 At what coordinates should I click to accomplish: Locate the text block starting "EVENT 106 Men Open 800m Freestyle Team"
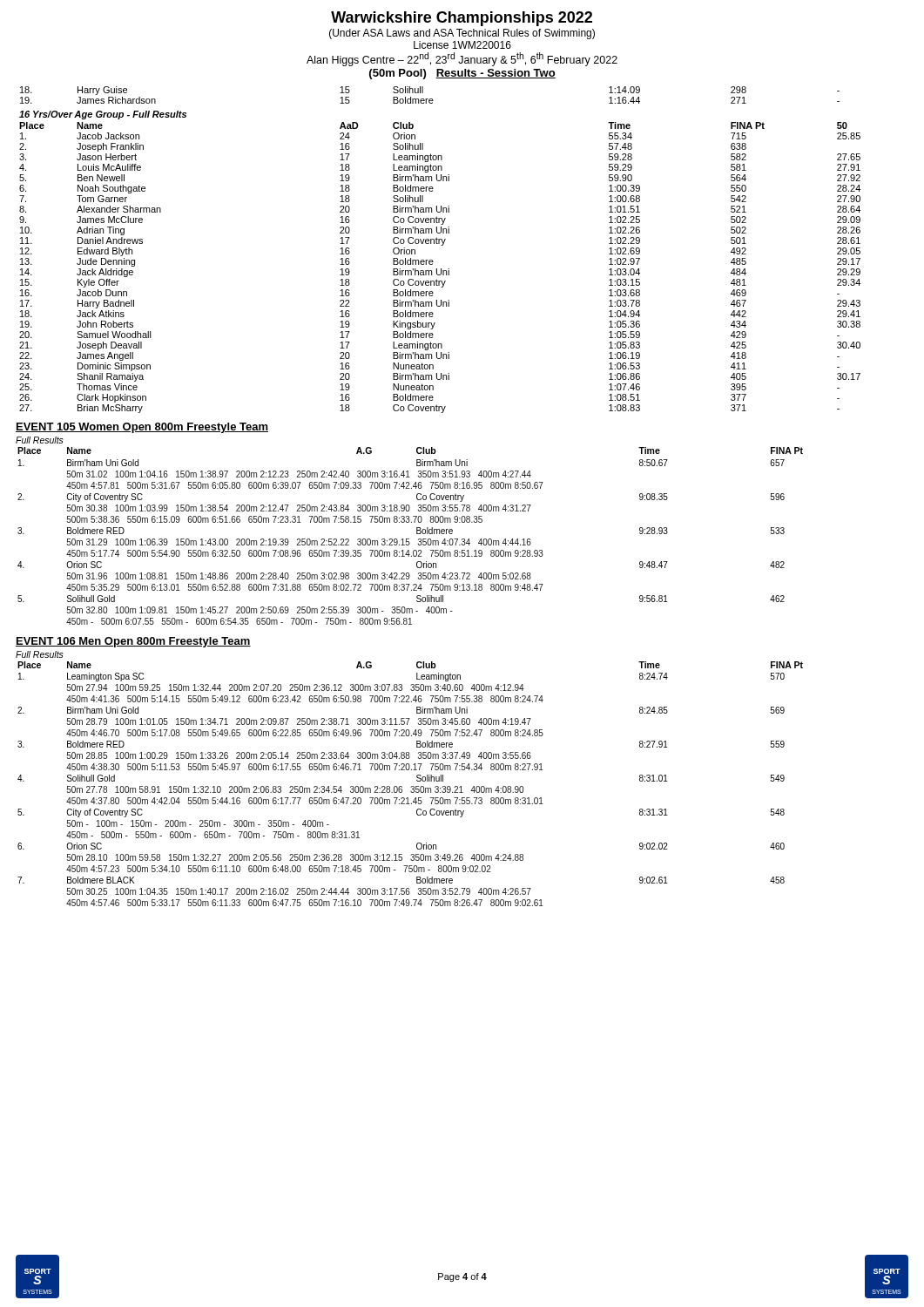[x=133, y=641]
